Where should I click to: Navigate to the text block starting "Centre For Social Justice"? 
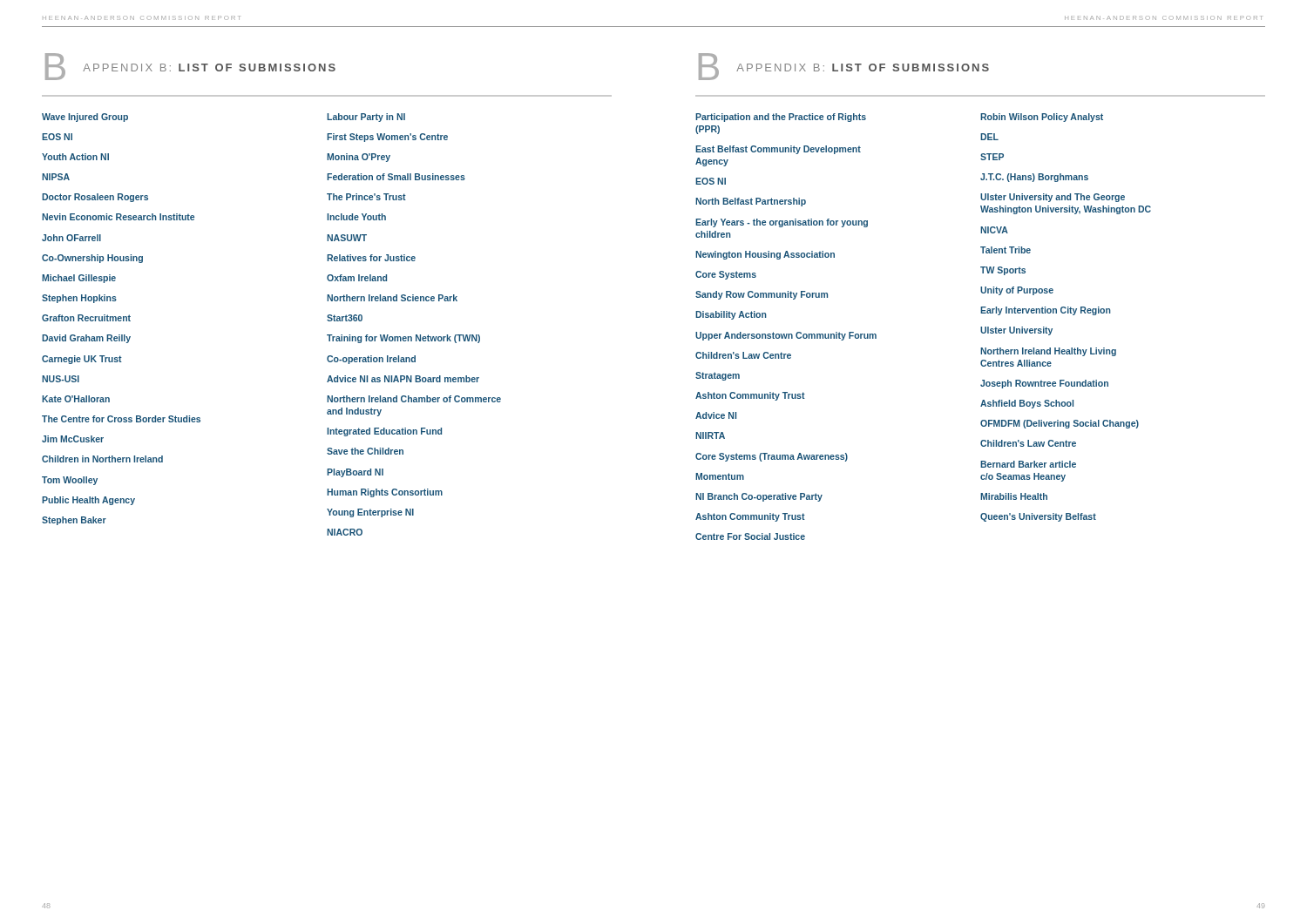[750, 537]
